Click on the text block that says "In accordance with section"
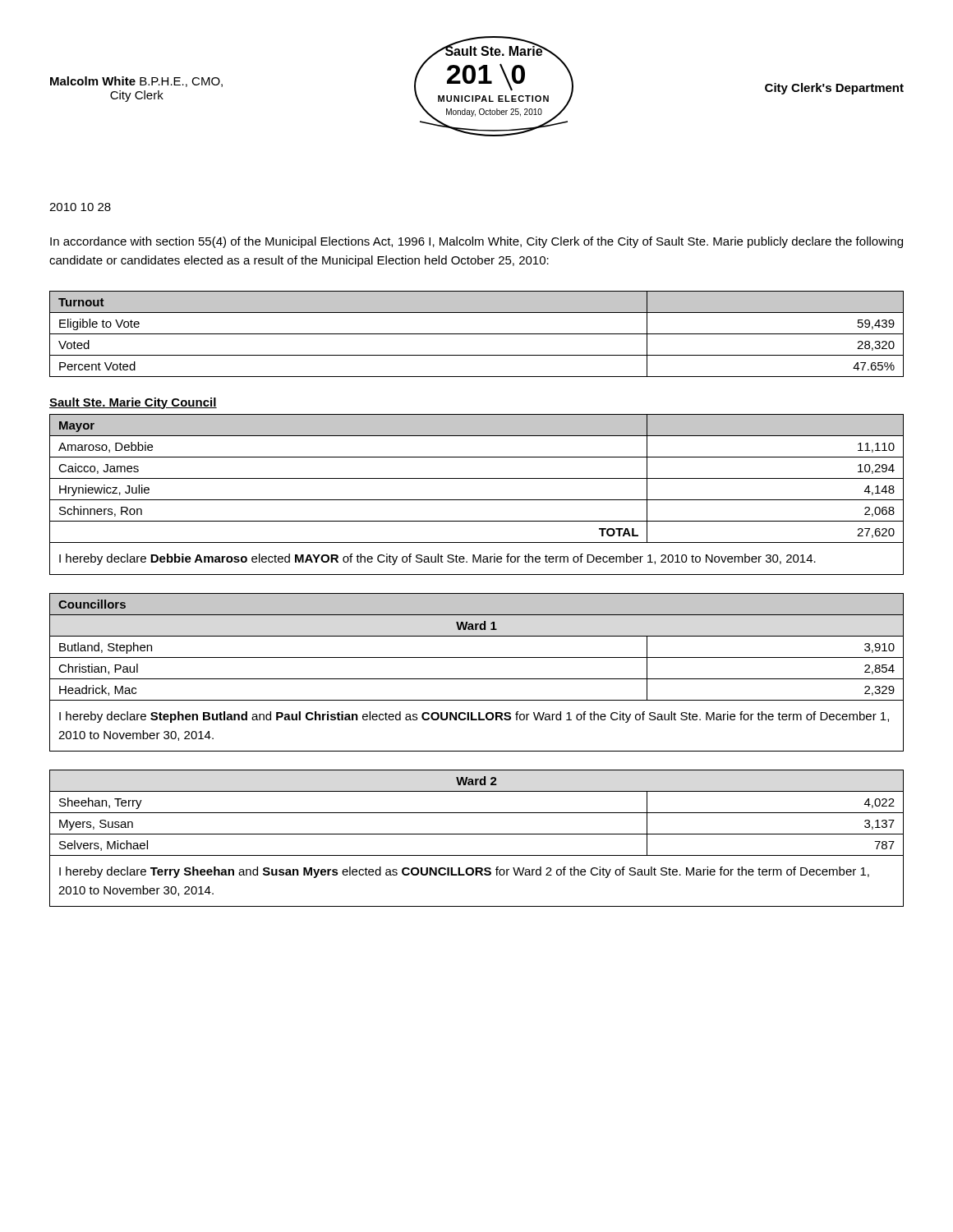The width and height of the screenshot is (953, 1232). point(476,251)
